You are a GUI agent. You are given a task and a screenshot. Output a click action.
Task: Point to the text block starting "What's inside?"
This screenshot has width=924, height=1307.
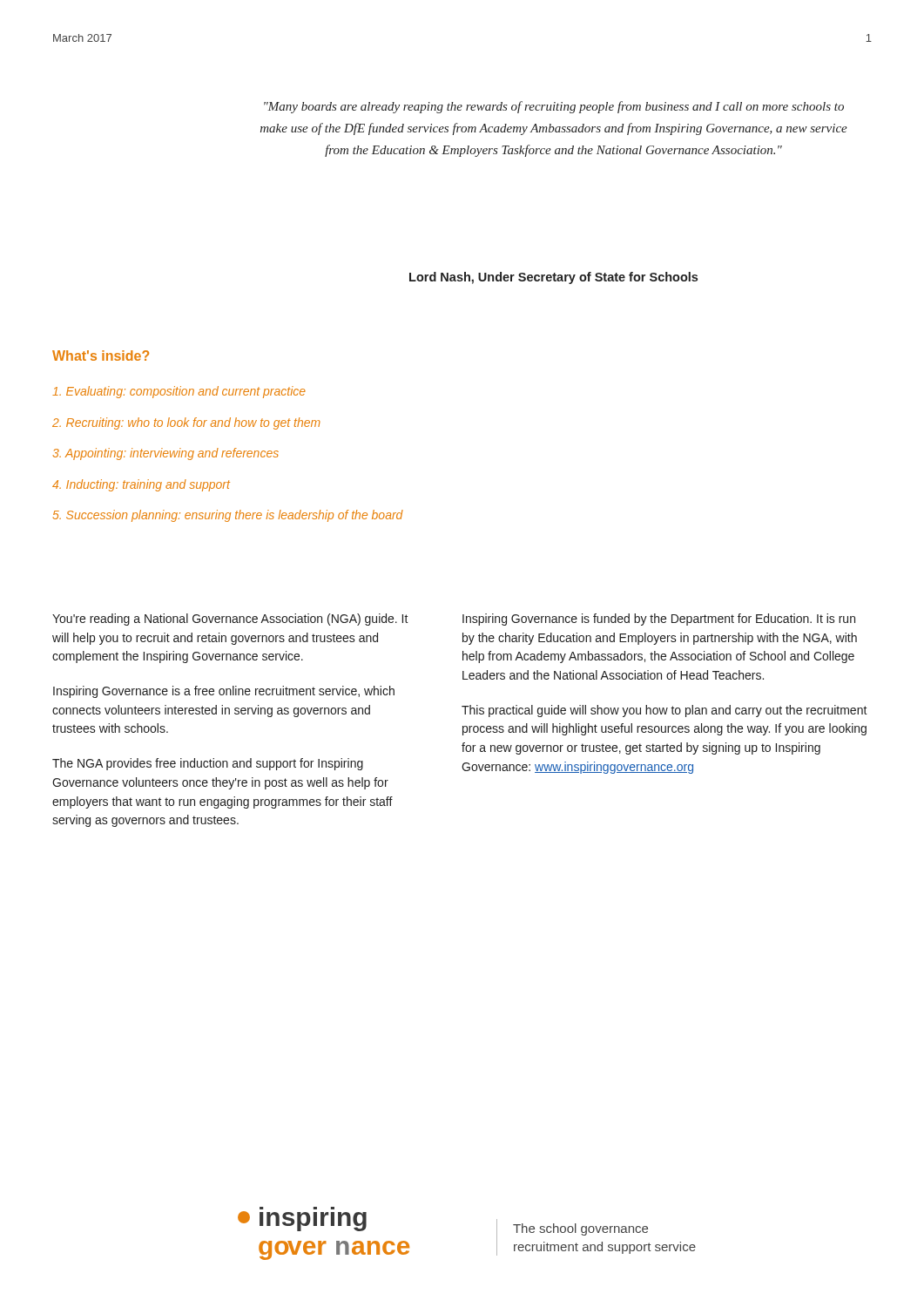click(x=101, y=356)
